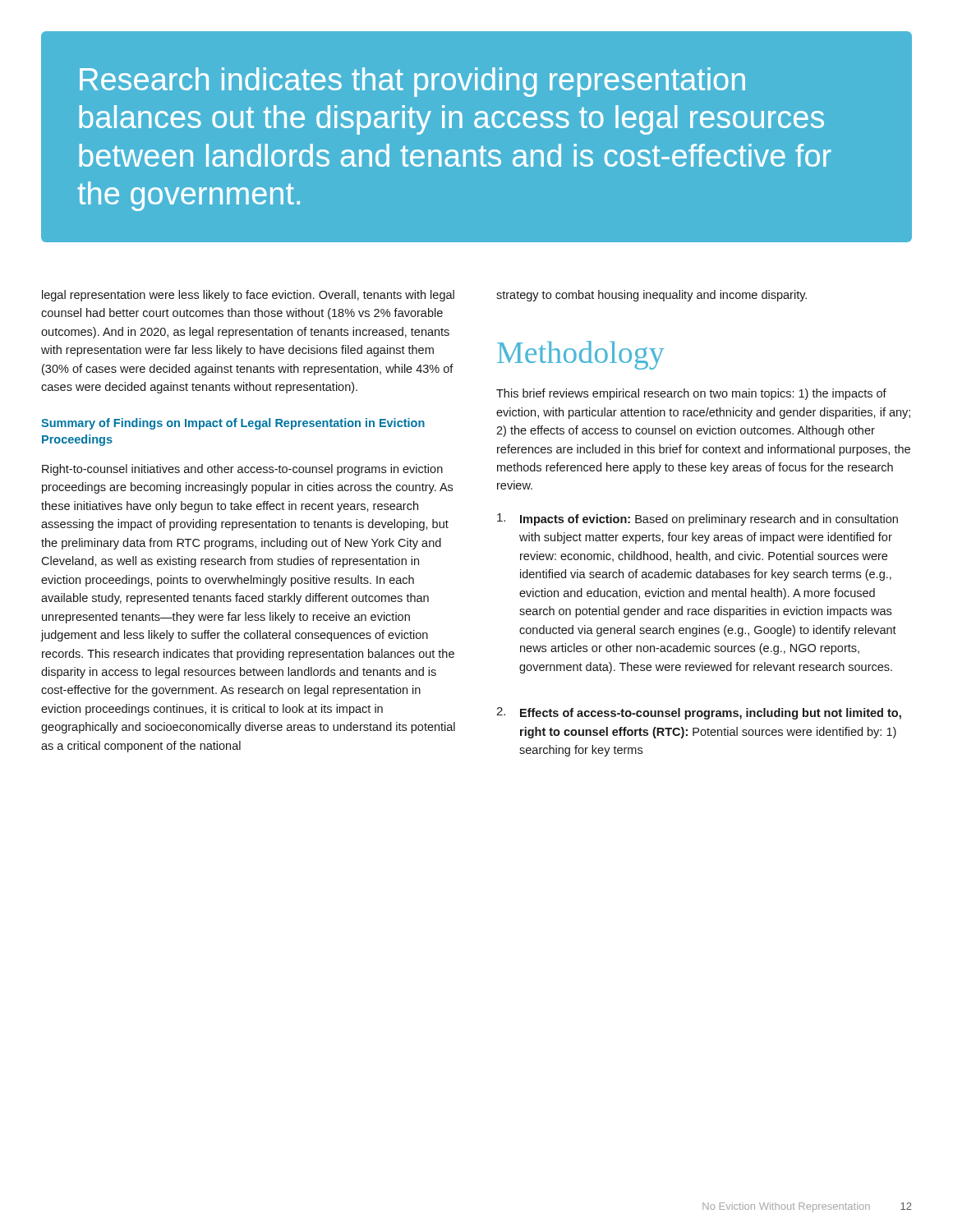Find the block on this page that starts "legal representation were less"
This screenshot has height=1232, width=953.
pyautogui.click(x=249, y=341)
